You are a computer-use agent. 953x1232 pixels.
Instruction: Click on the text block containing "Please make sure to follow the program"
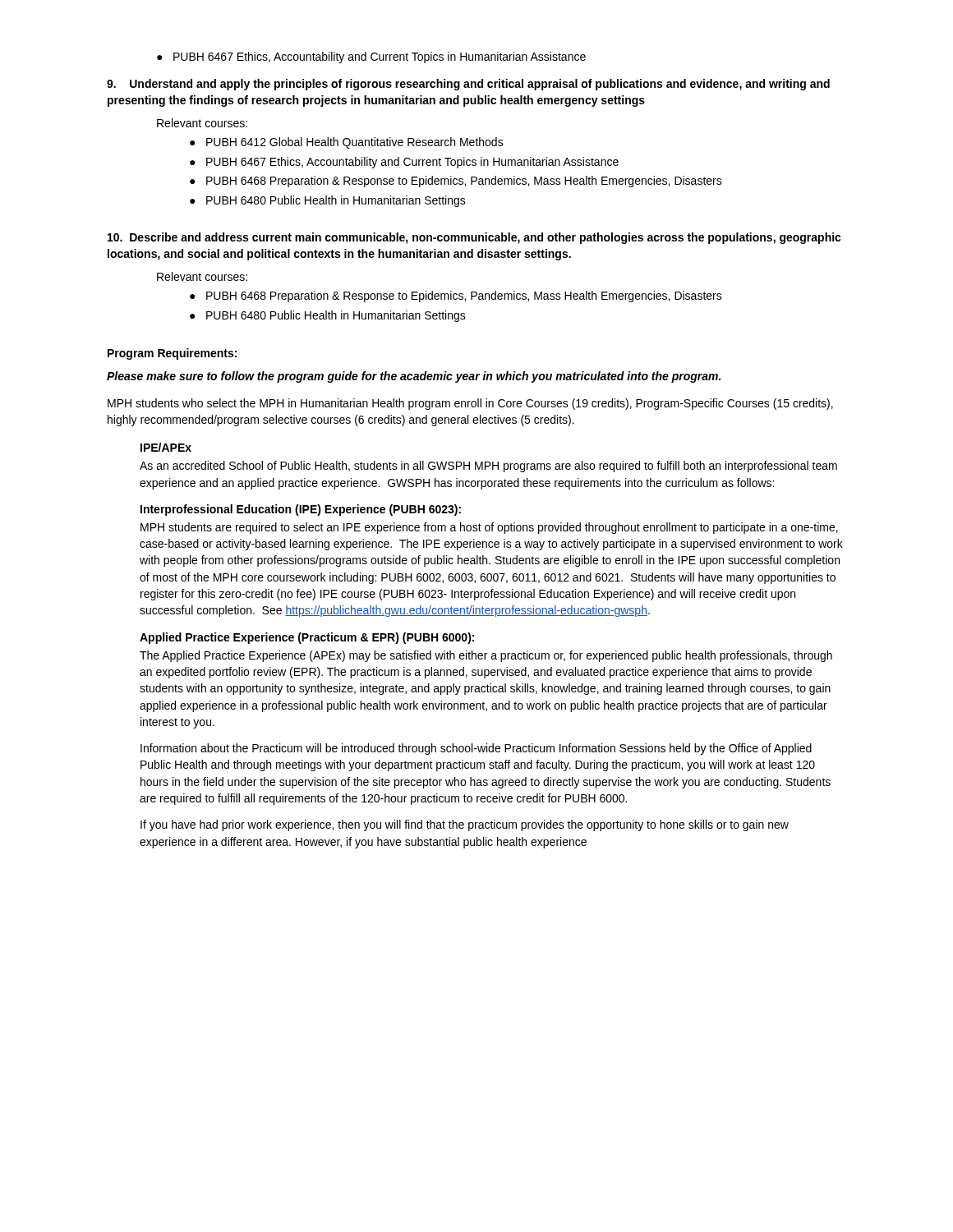(414, 376)
